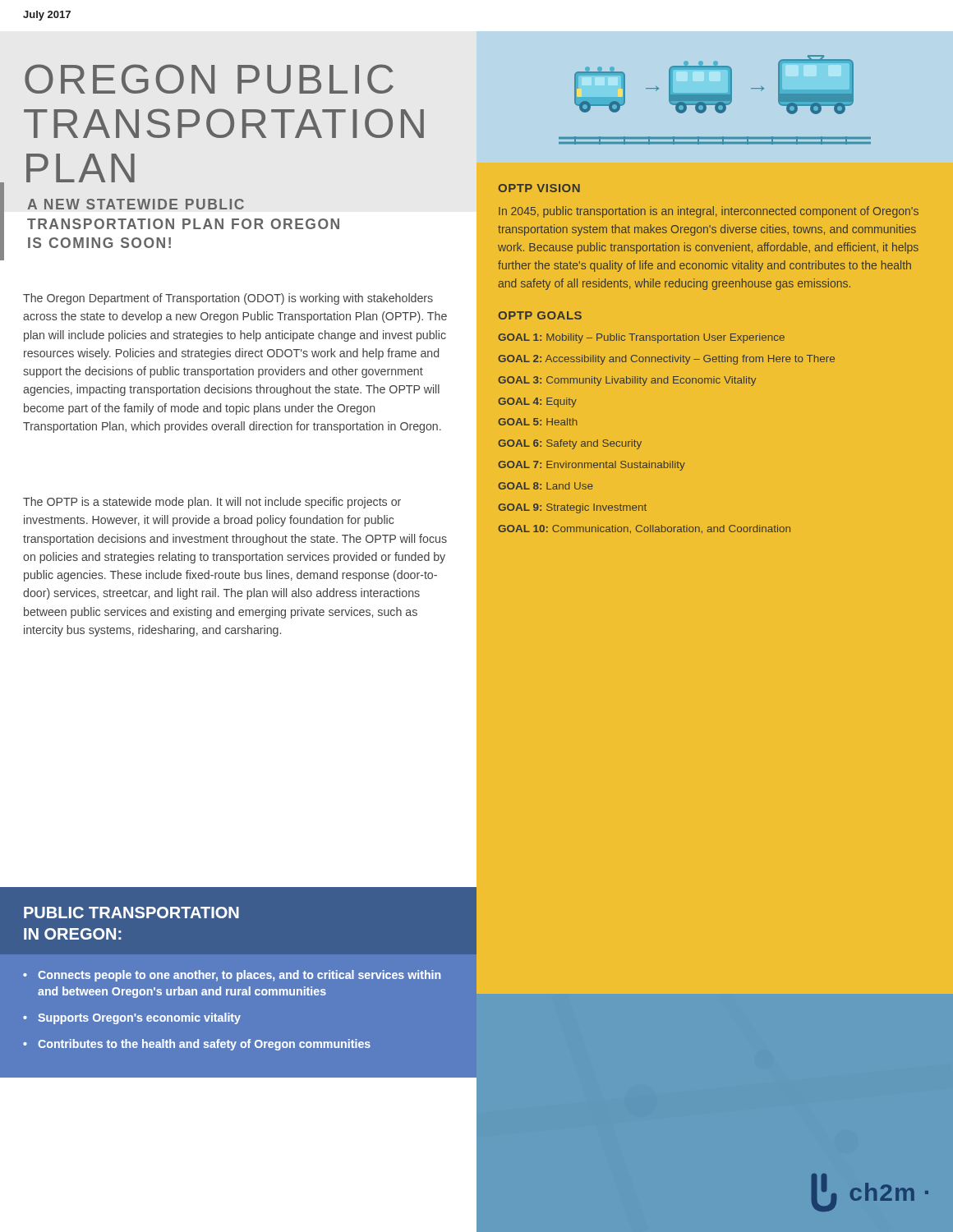The image size is (953, 1232).
Task: Click on the text starting "A NEW STATEWIDE PUBLICTRANSPORTATION PLAN FOR OREGONIS"
Action: 238,225
